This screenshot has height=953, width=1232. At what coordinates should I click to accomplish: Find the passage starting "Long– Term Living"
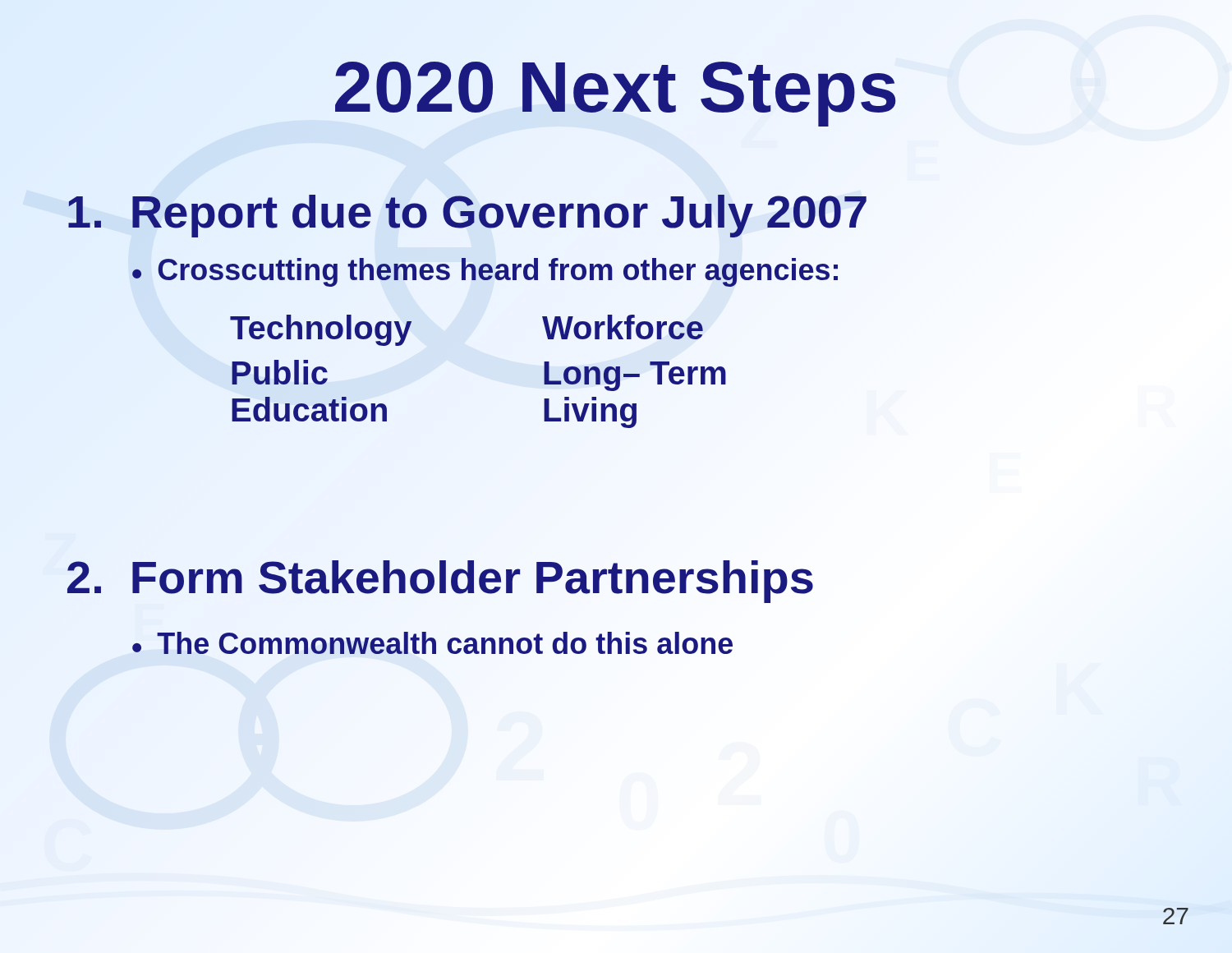point(635,391)
